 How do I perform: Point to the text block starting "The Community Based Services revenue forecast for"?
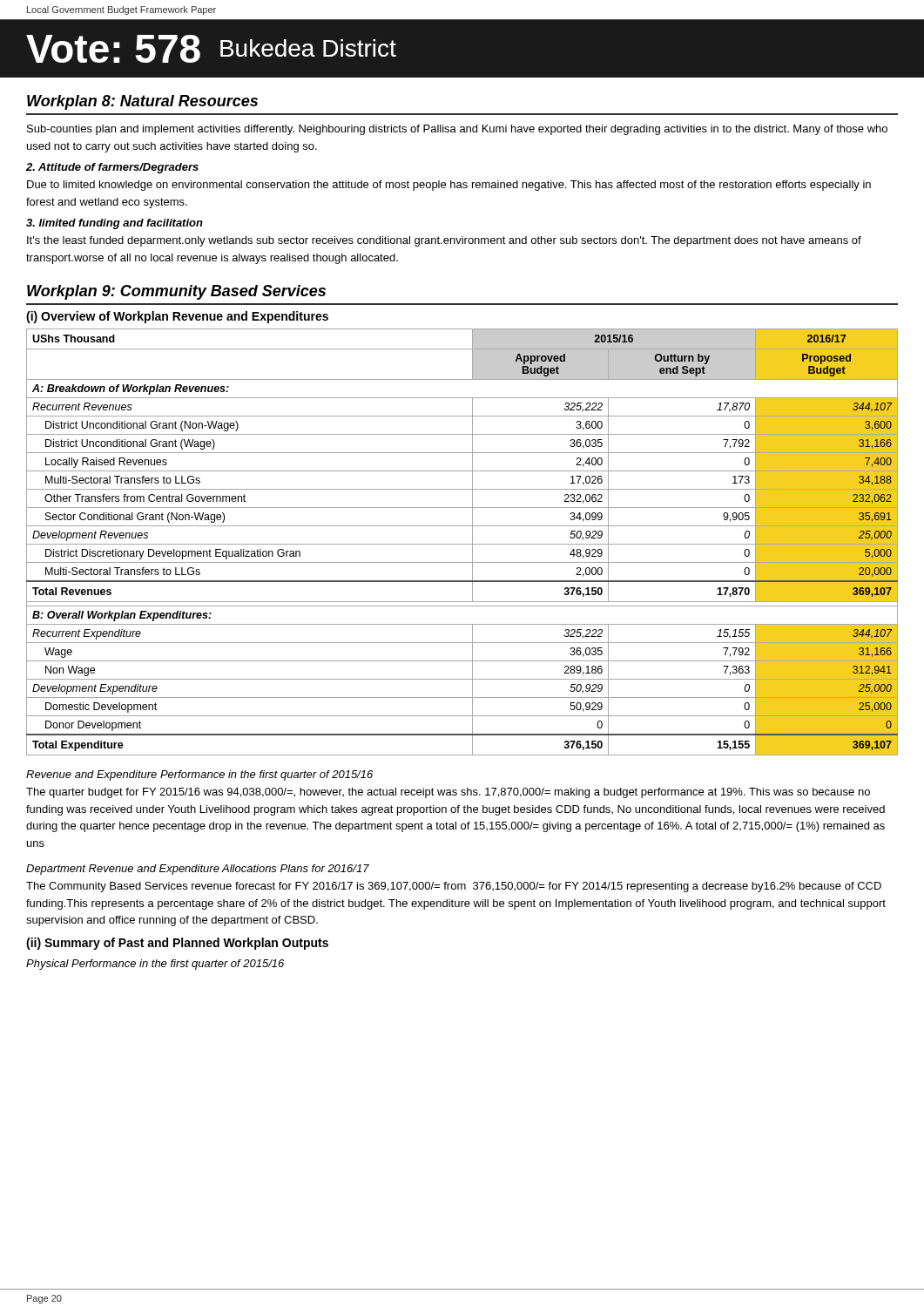pos(456,903)
